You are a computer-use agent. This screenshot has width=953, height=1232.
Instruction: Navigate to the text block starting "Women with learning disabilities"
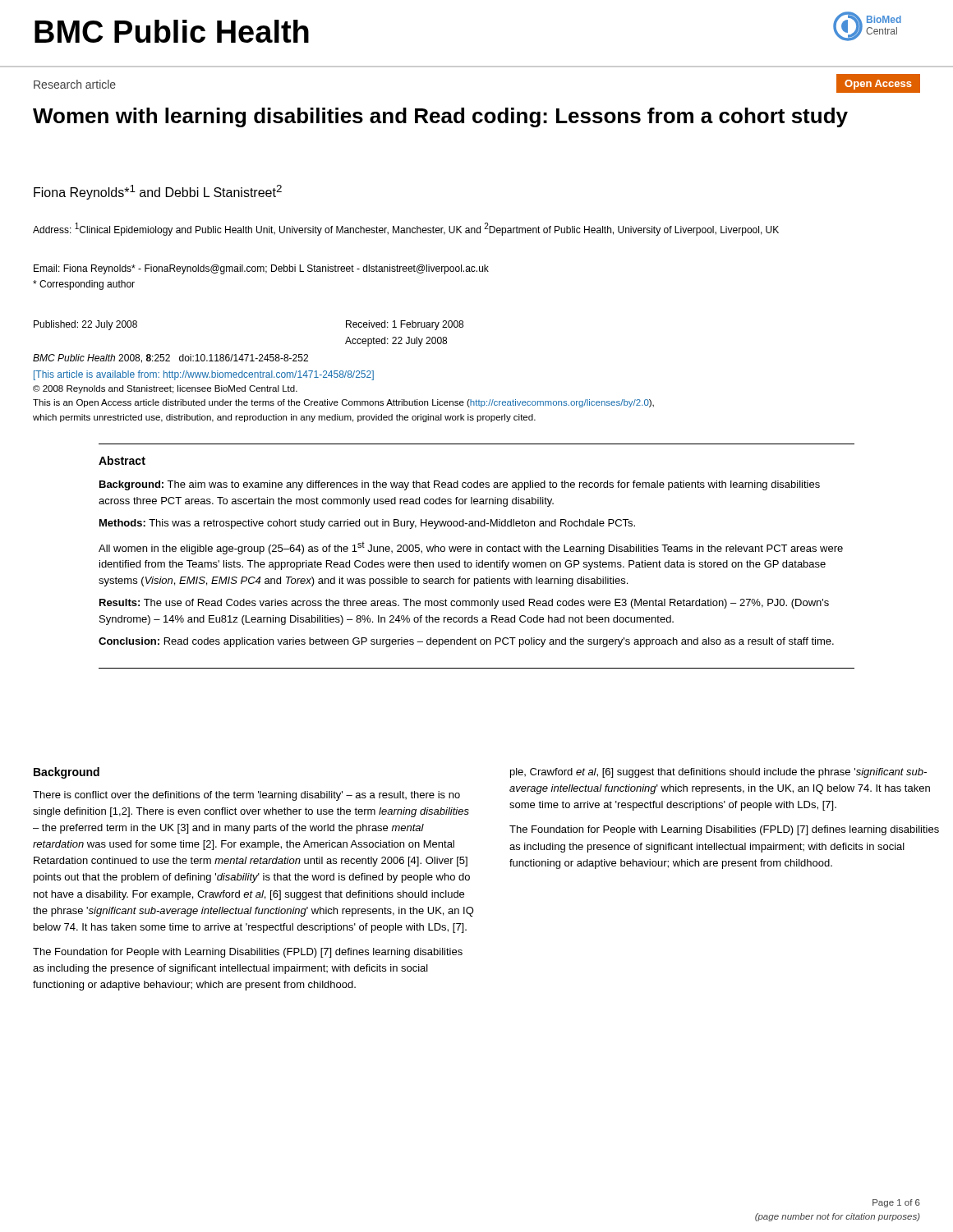click(440, 116)
